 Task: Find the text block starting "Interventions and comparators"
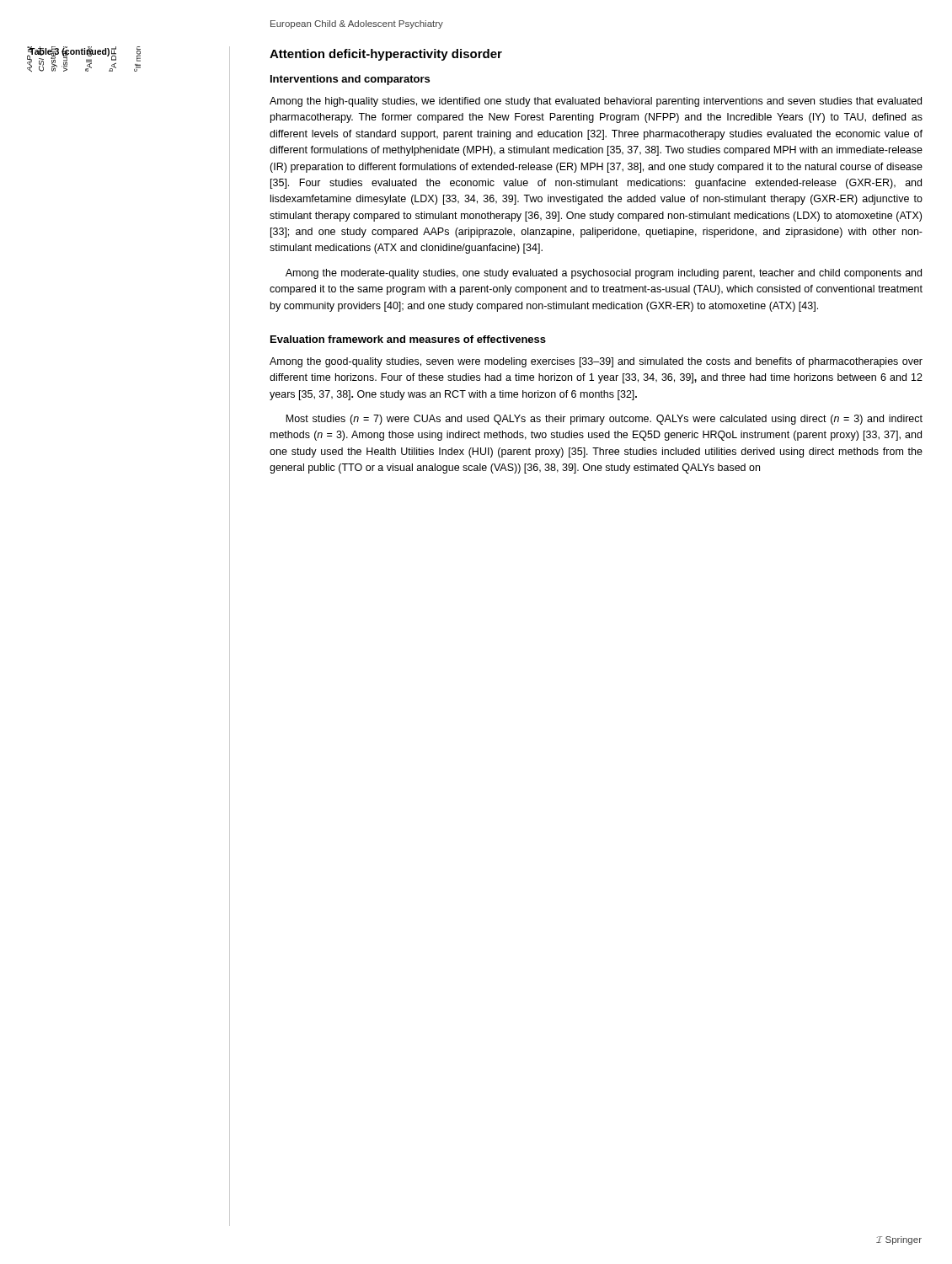(350, 79)
